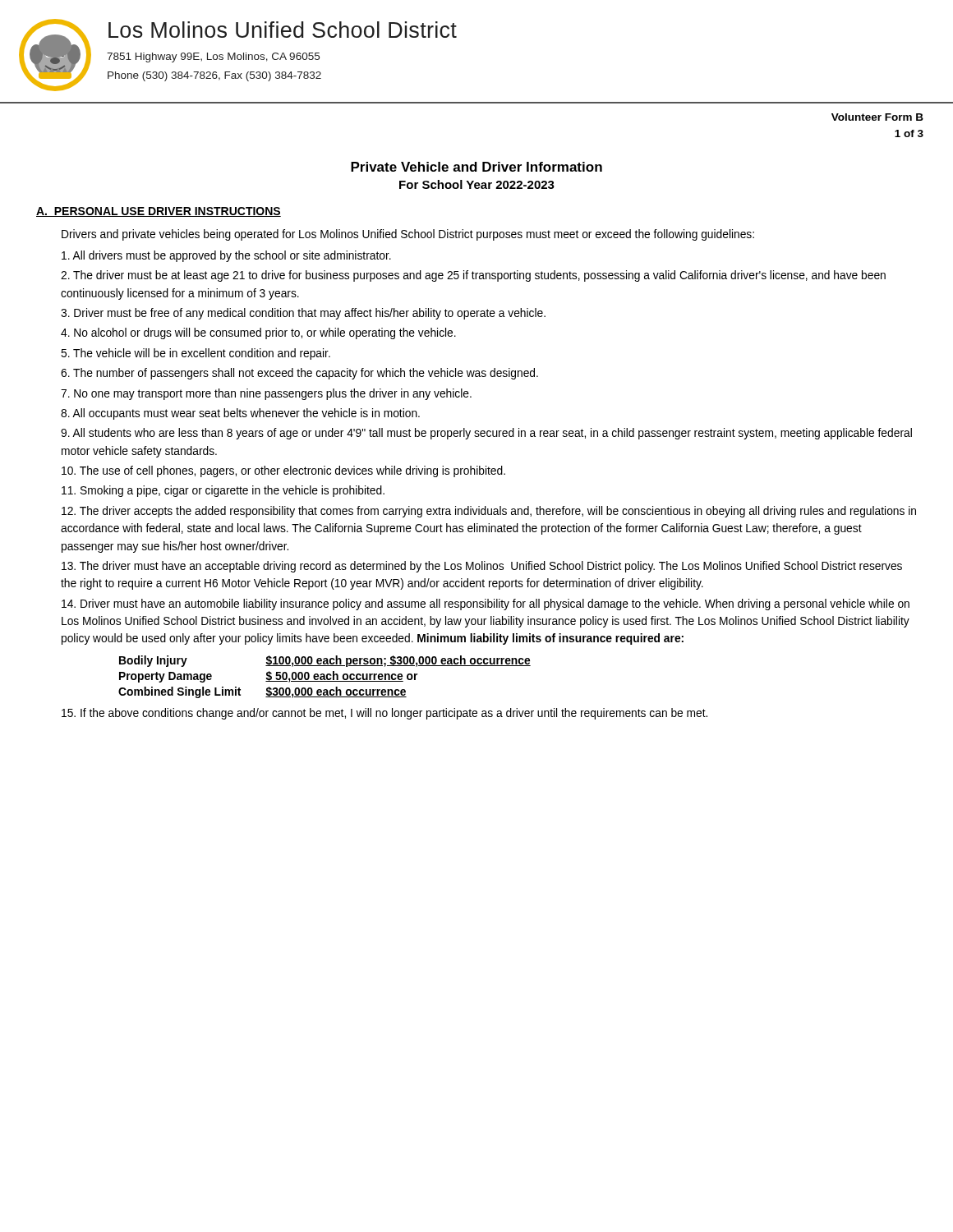Locate the text block with the text "Drivers and private vehicles being operated"
Viewport: 953px width, 1232px height.
click(x=408, y=234)
